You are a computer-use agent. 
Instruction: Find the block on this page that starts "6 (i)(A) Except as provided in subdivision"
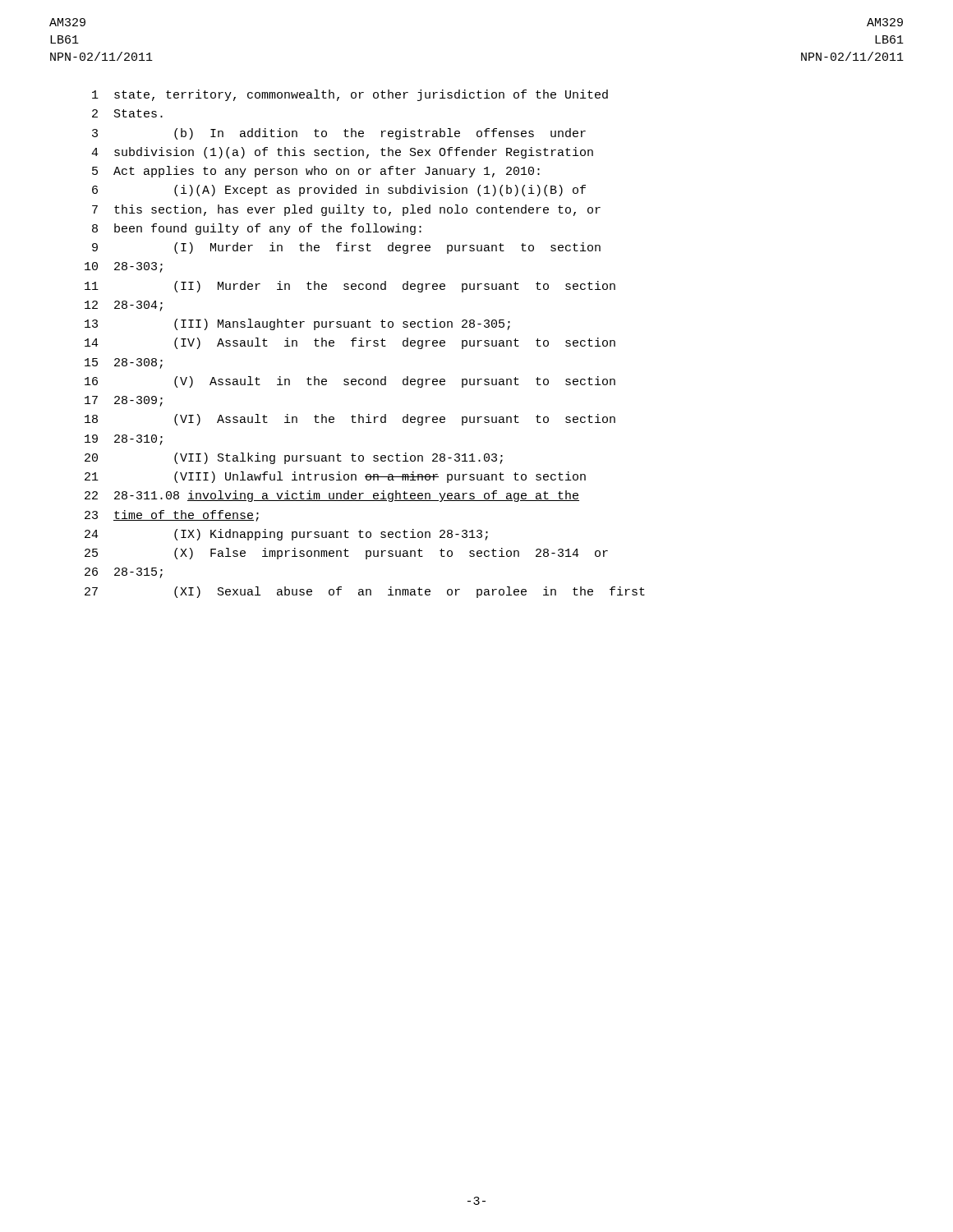476,191
